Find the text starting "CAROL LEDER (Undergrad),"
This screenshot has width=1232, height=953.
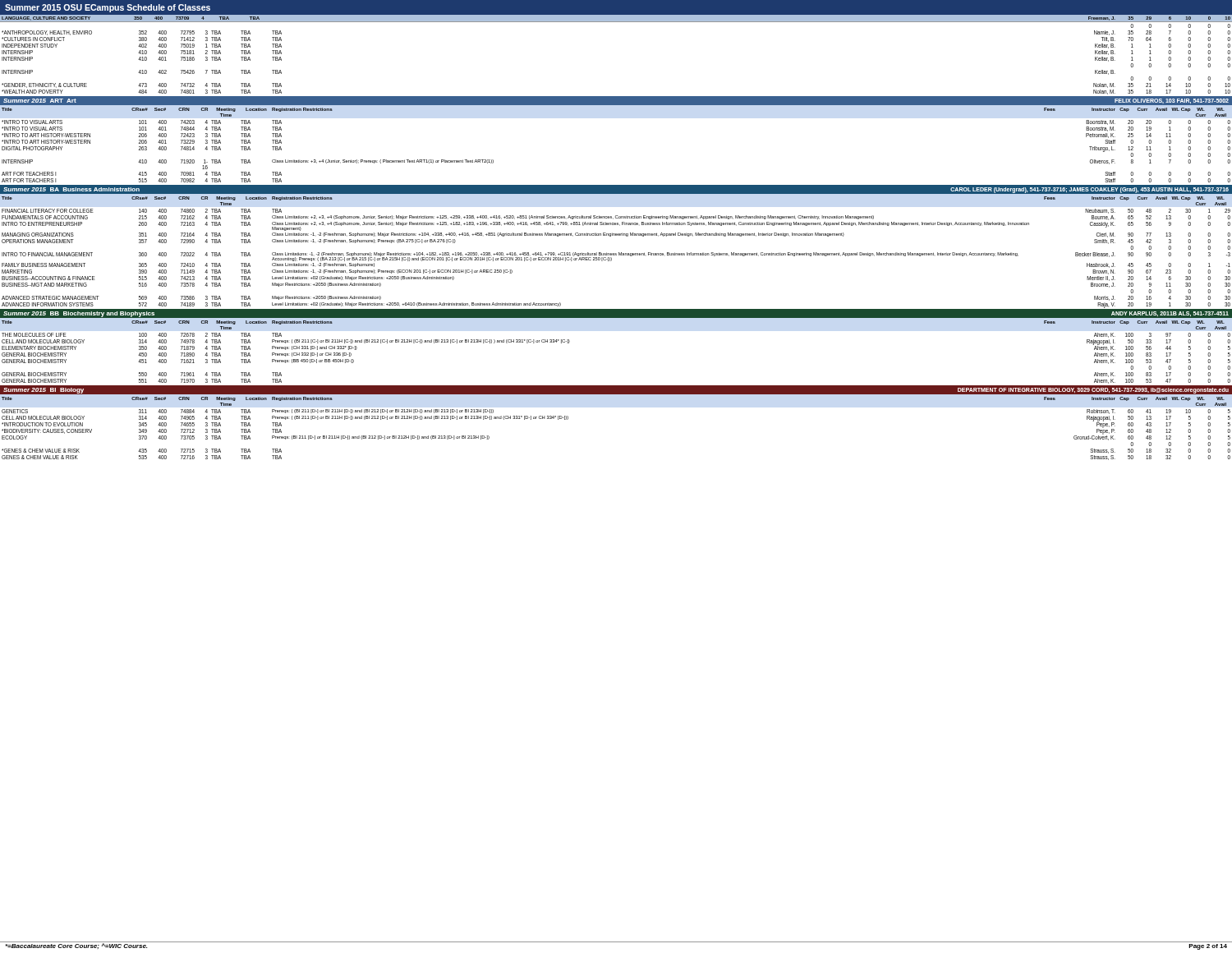(1090, 189)
